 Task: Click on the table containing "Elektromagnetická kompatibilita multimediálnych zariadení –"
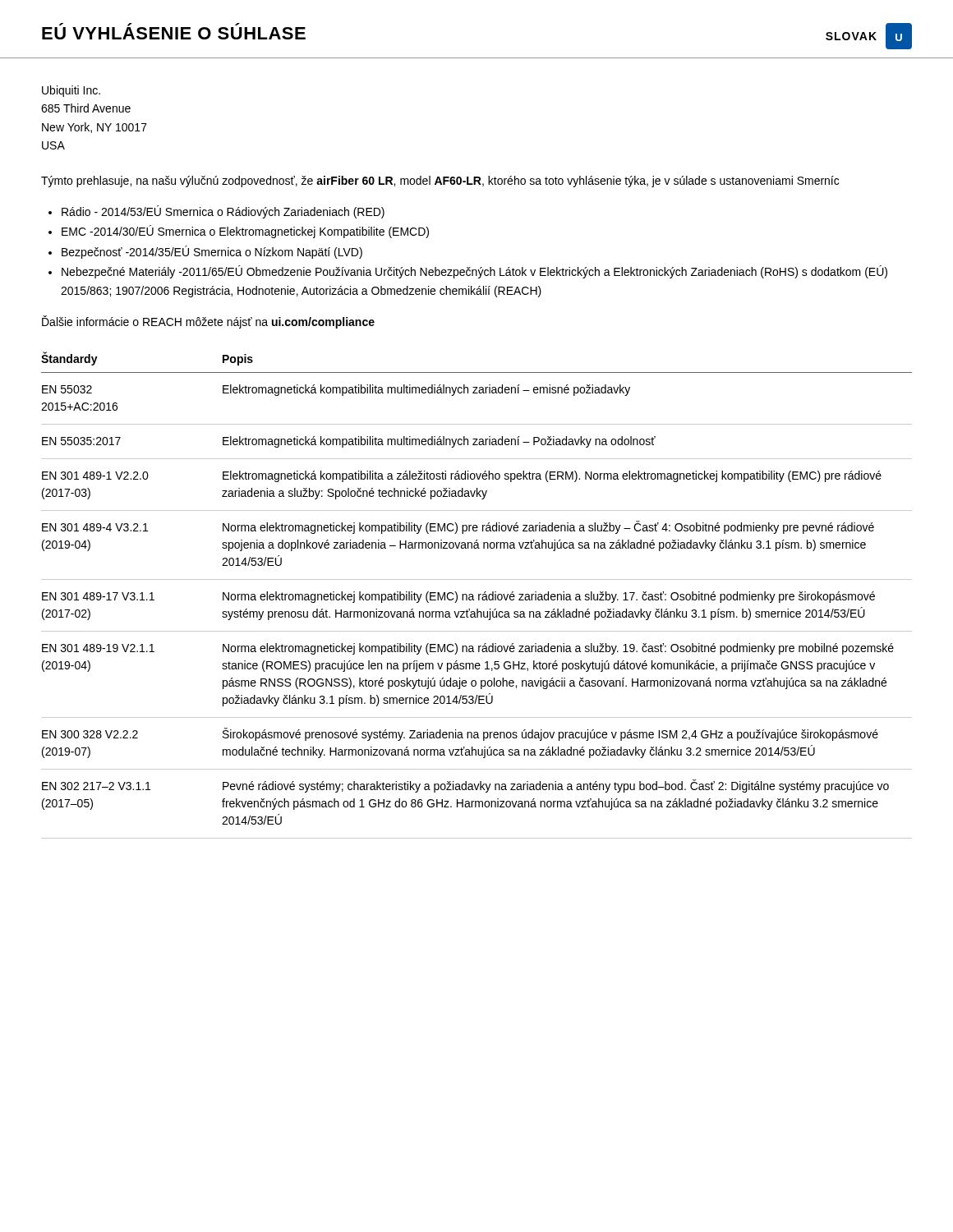click(x=476, y=592)
